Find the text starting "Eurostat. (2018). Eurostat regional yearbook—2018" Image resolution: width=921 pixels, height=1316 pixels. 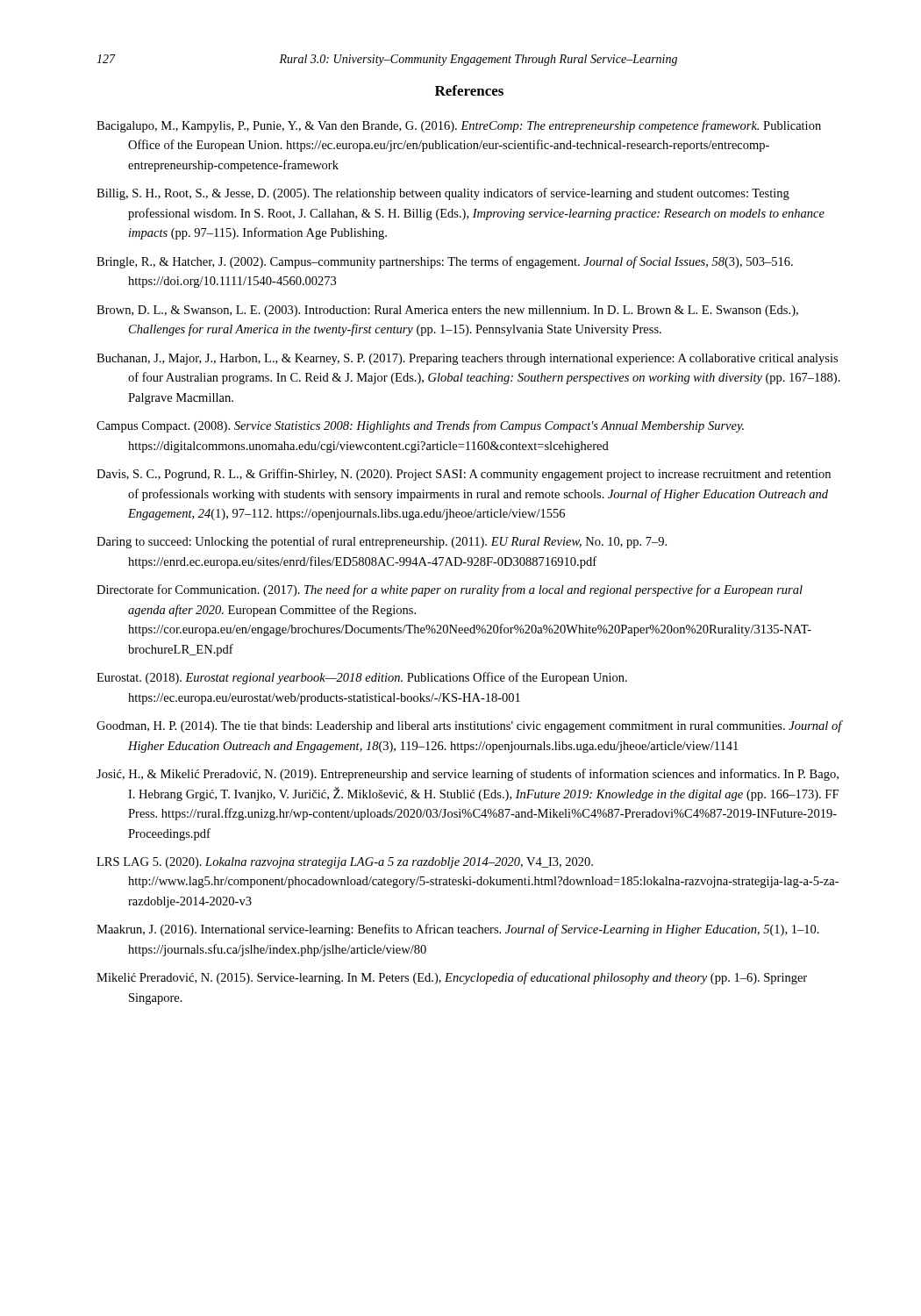(x=362, y=687)
